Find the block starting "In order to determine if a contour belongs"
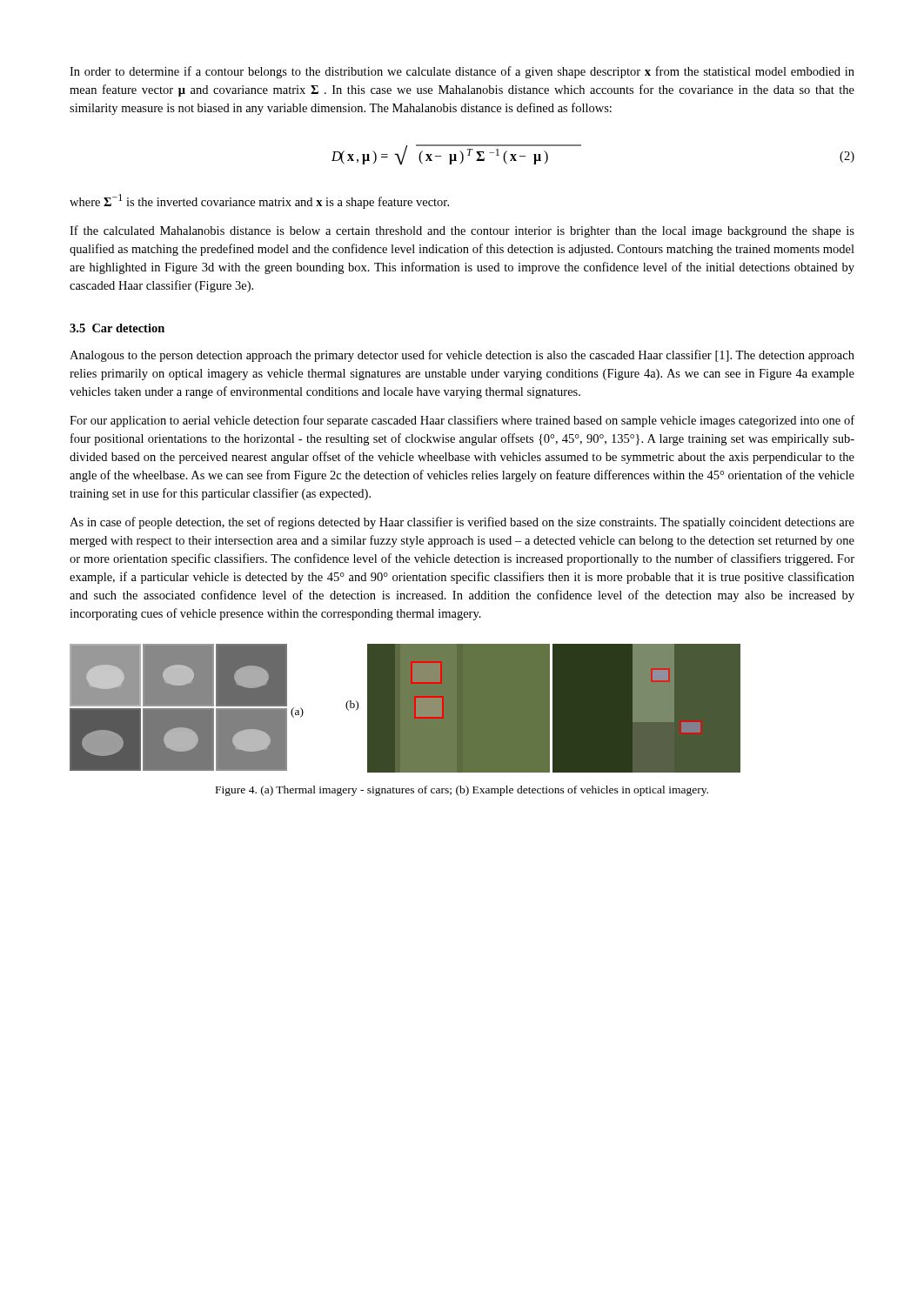 (x=462, y=90)
